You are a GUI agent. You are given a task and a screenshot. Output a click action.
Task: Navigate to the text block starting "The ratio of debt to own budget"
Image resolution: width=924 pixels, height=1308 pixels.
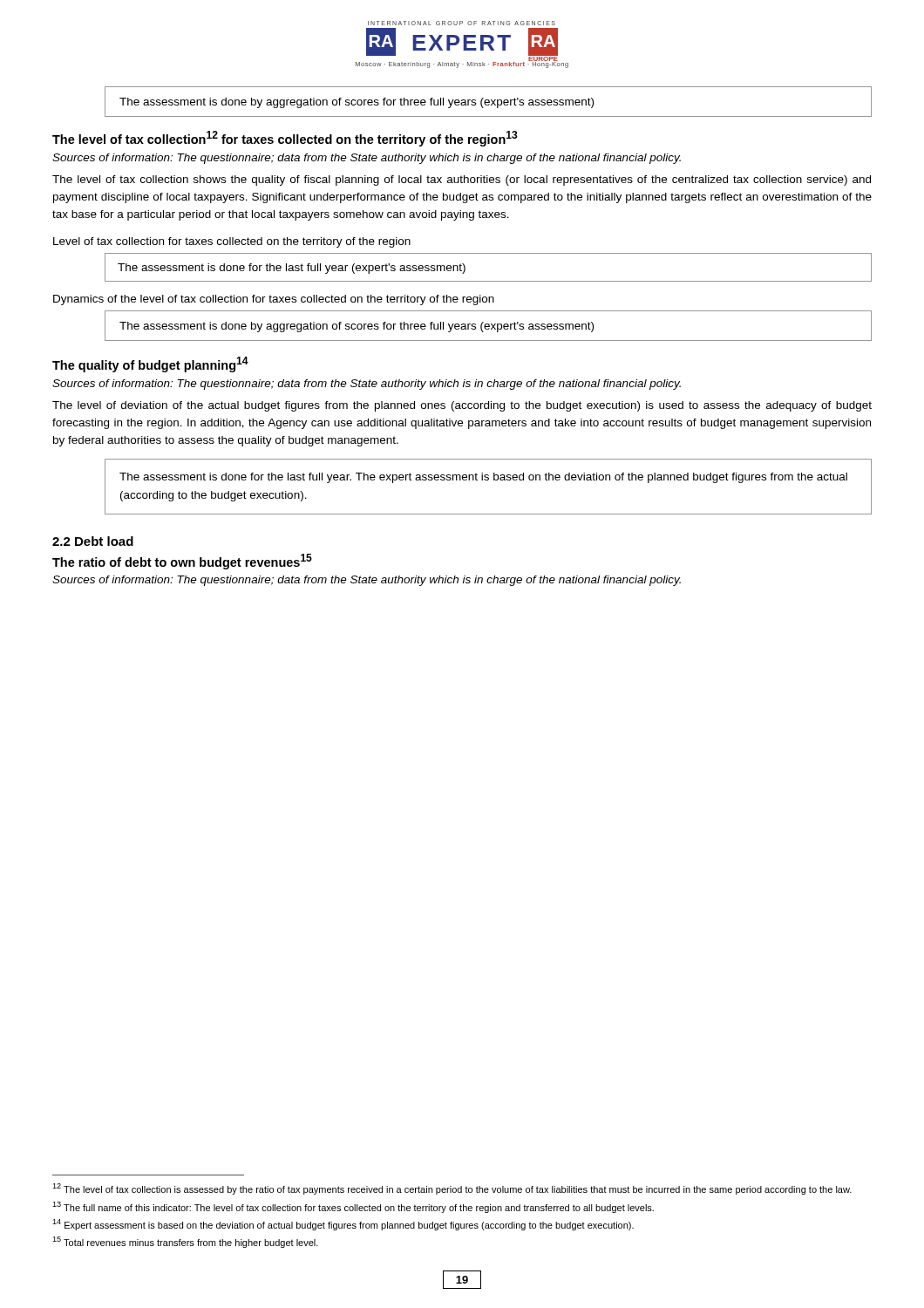(x=182, y=560)
